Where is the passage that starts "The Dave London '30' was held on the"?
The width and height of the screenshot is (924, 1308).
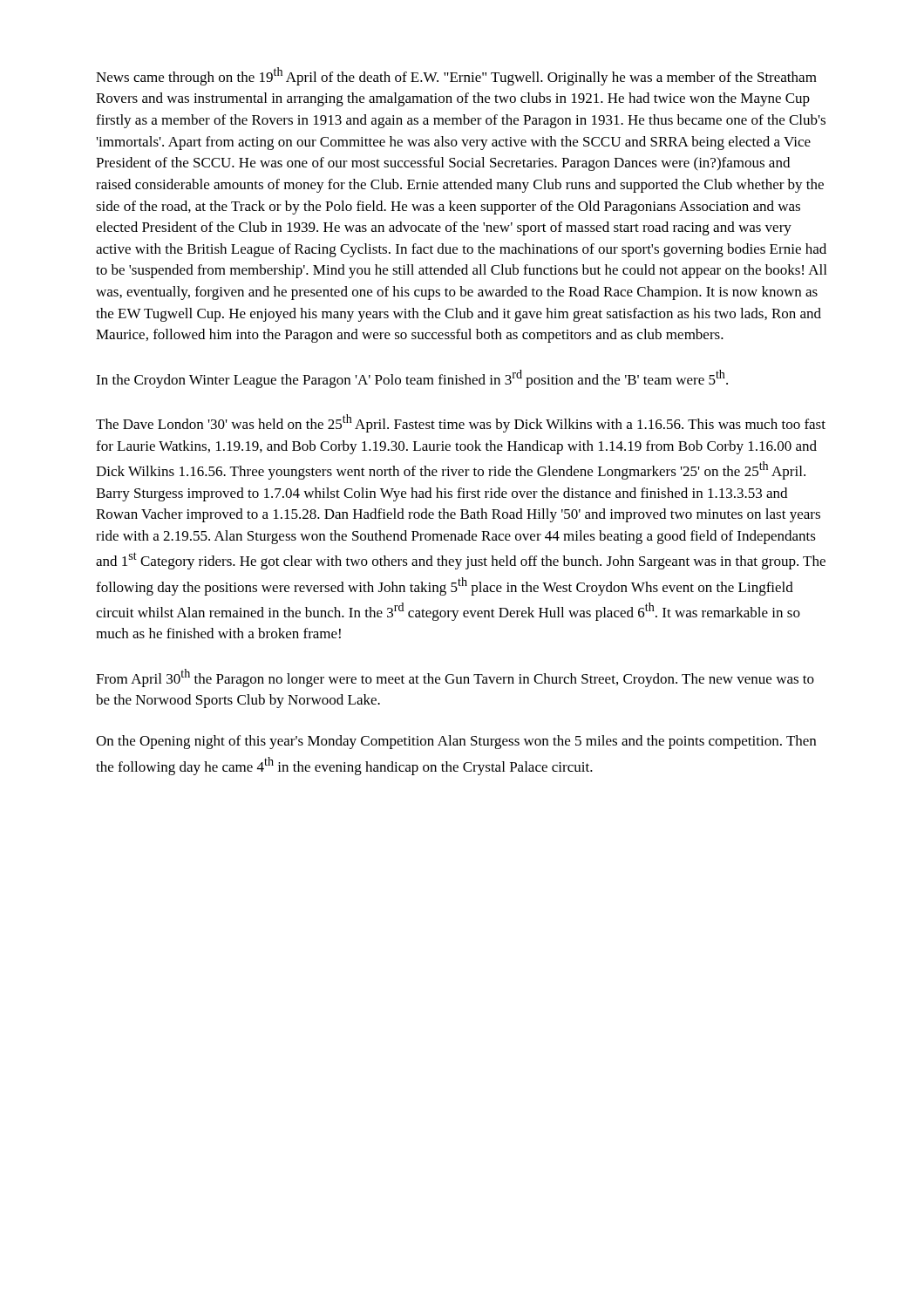[x=461, y=527]
